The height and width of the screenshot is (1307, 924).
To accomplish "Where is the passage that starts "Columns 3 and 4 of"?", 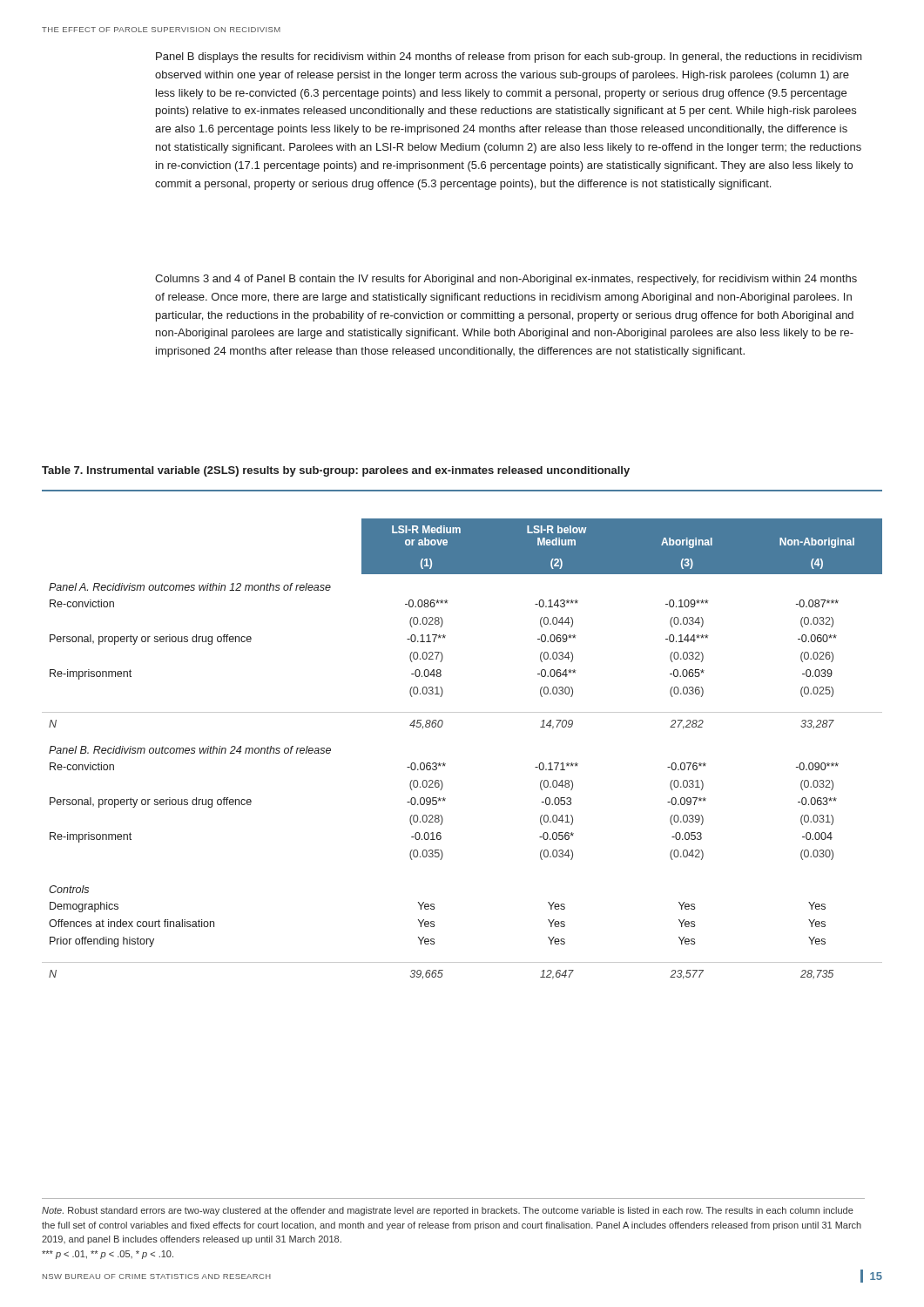I will pyautogui.click(x=506, y=315).
